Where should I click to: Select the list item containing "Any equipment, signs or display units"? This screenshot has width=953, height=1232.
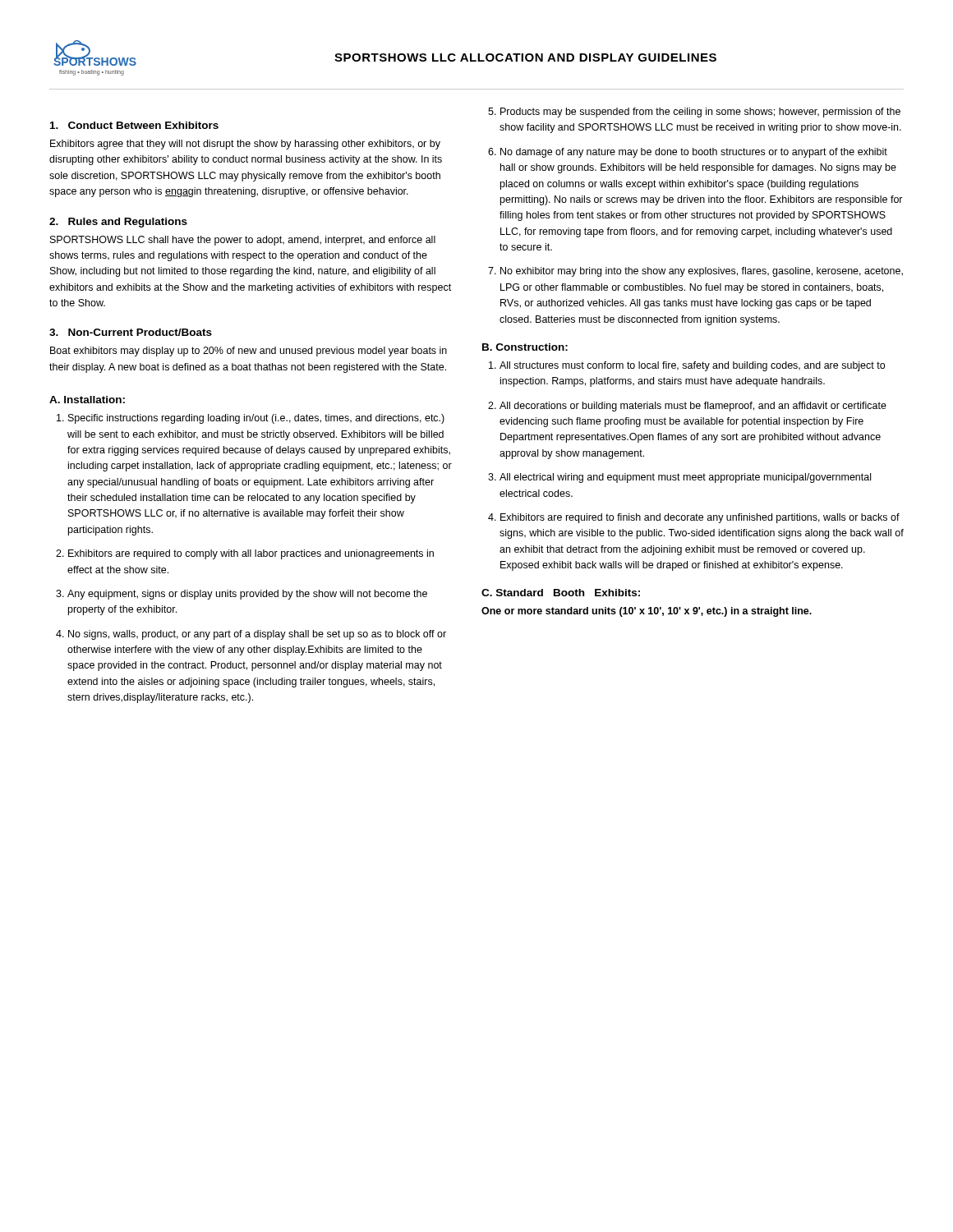pos(247,602)
